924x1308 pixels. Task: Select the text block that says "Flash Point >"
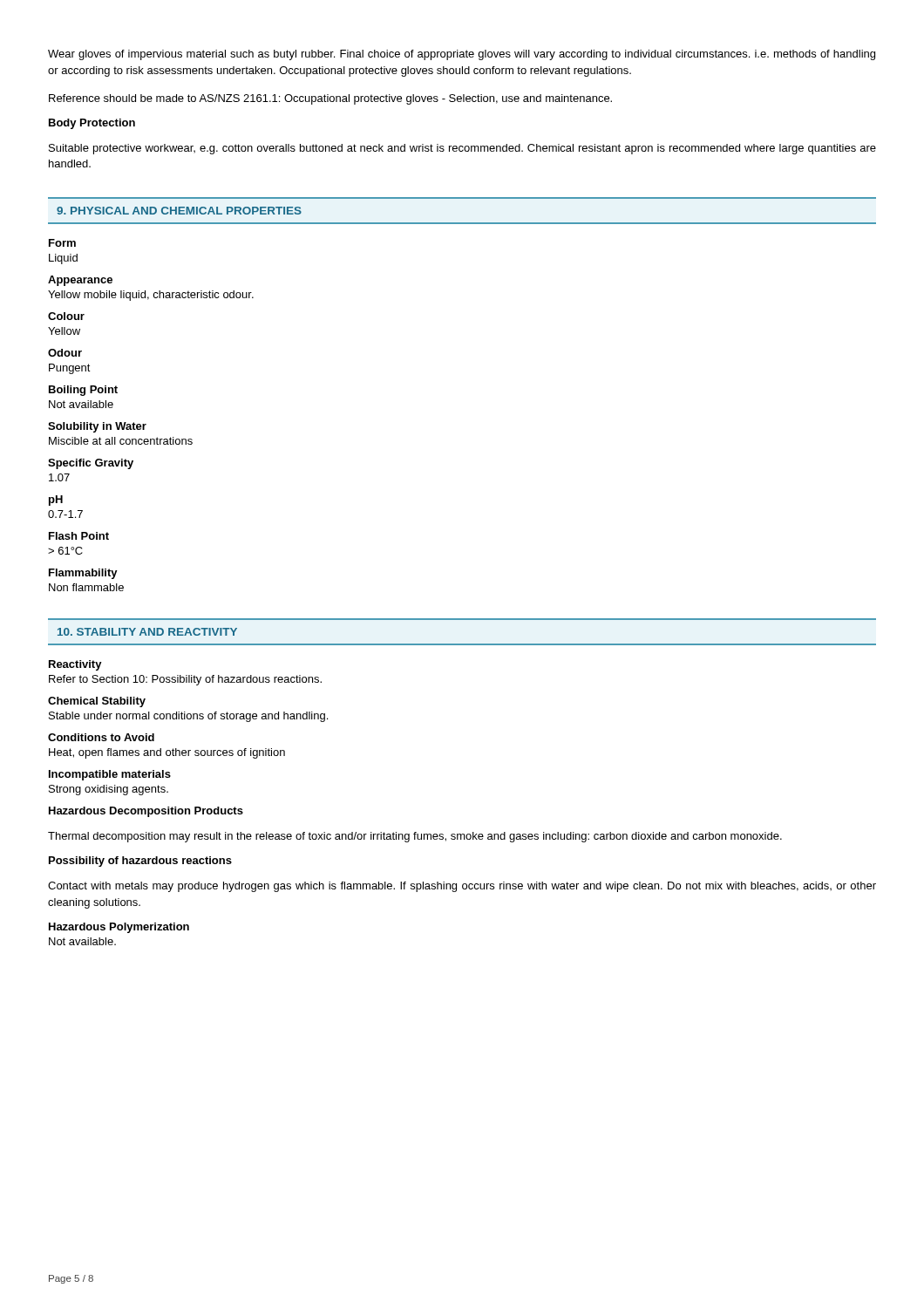[x=79, y=536]
